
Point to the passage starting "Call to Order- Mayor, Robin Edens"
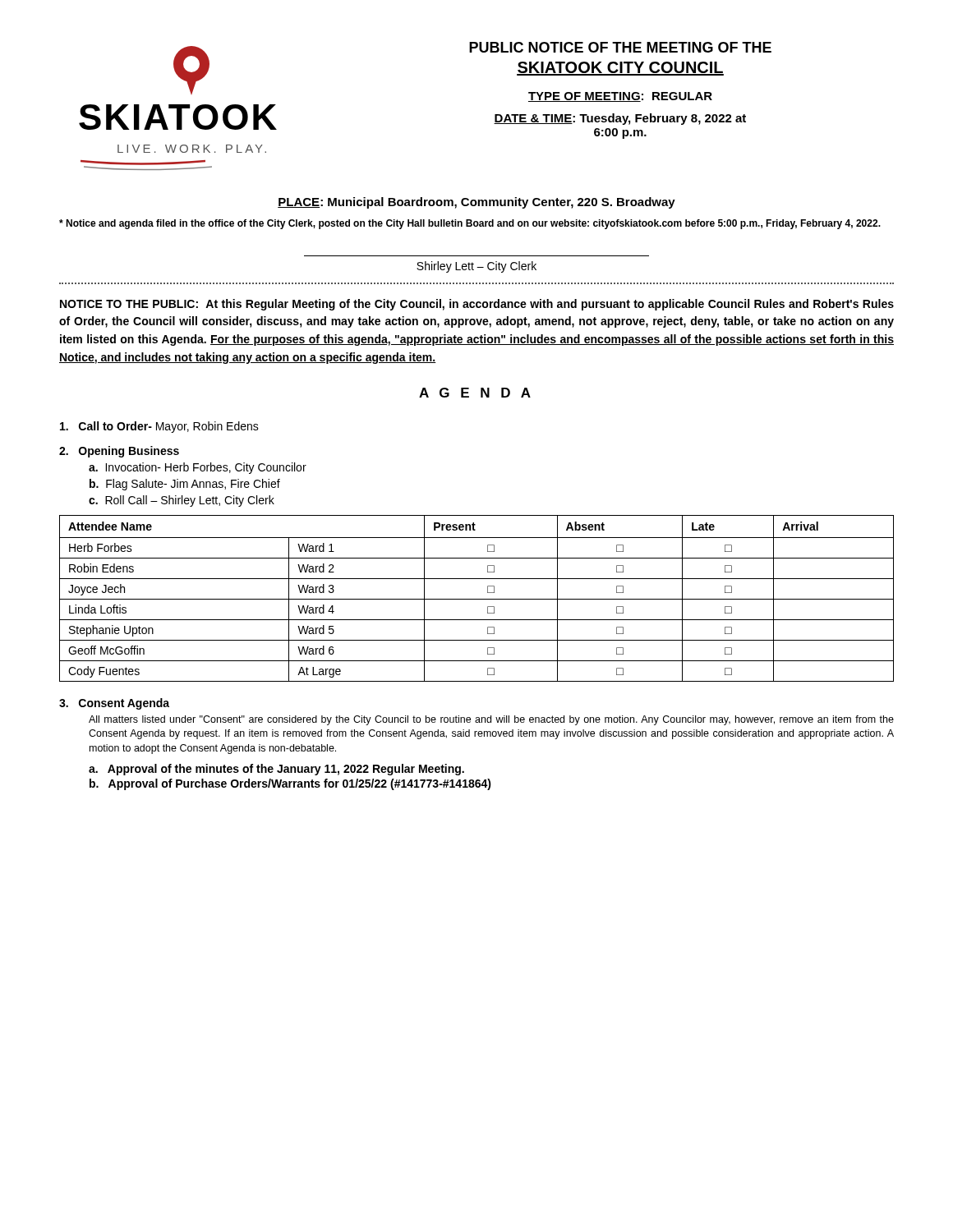pyautogui.click(x=159, y=426)
